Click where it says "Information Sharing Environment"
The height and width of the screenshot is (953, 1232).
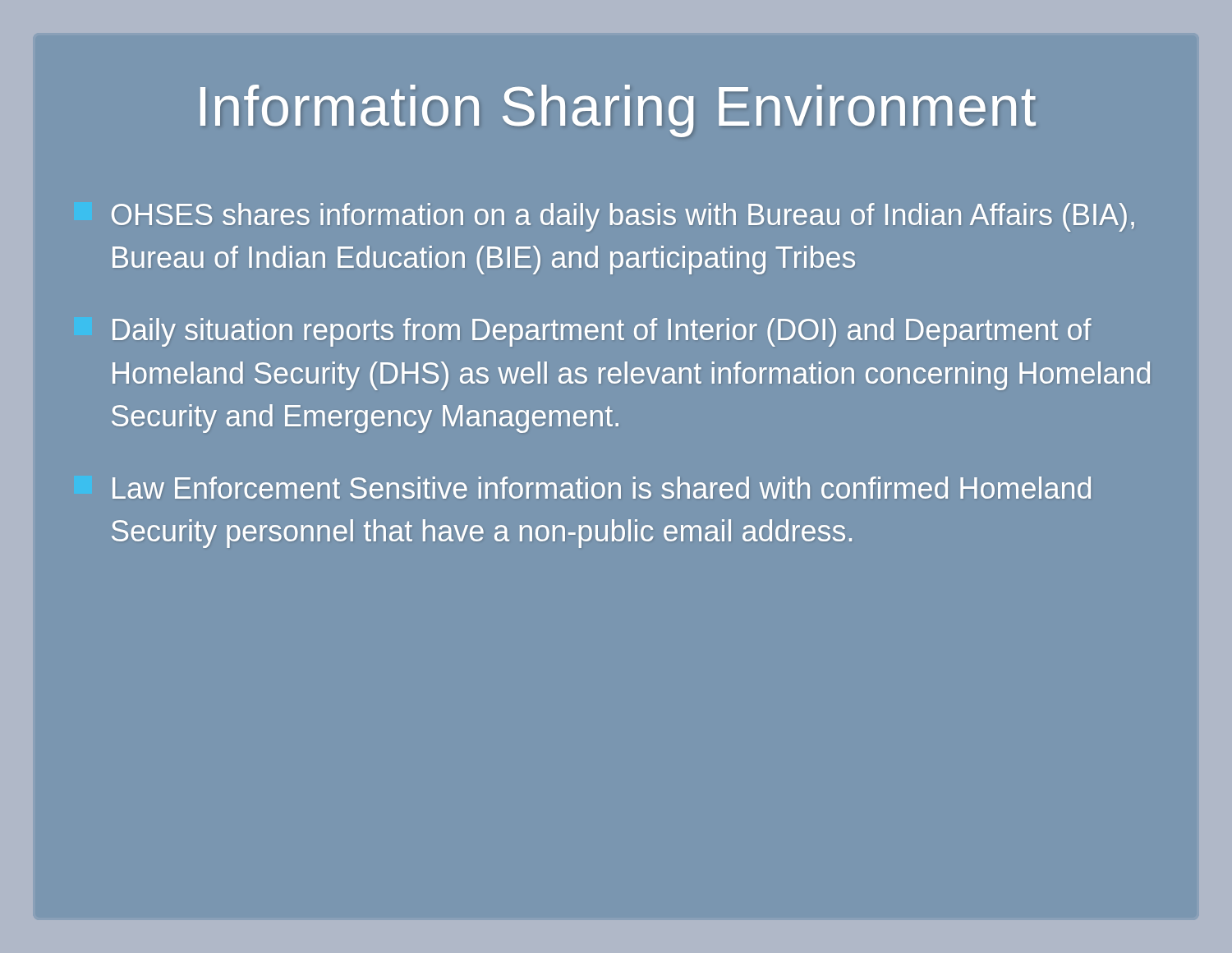[x=616, y=105]
